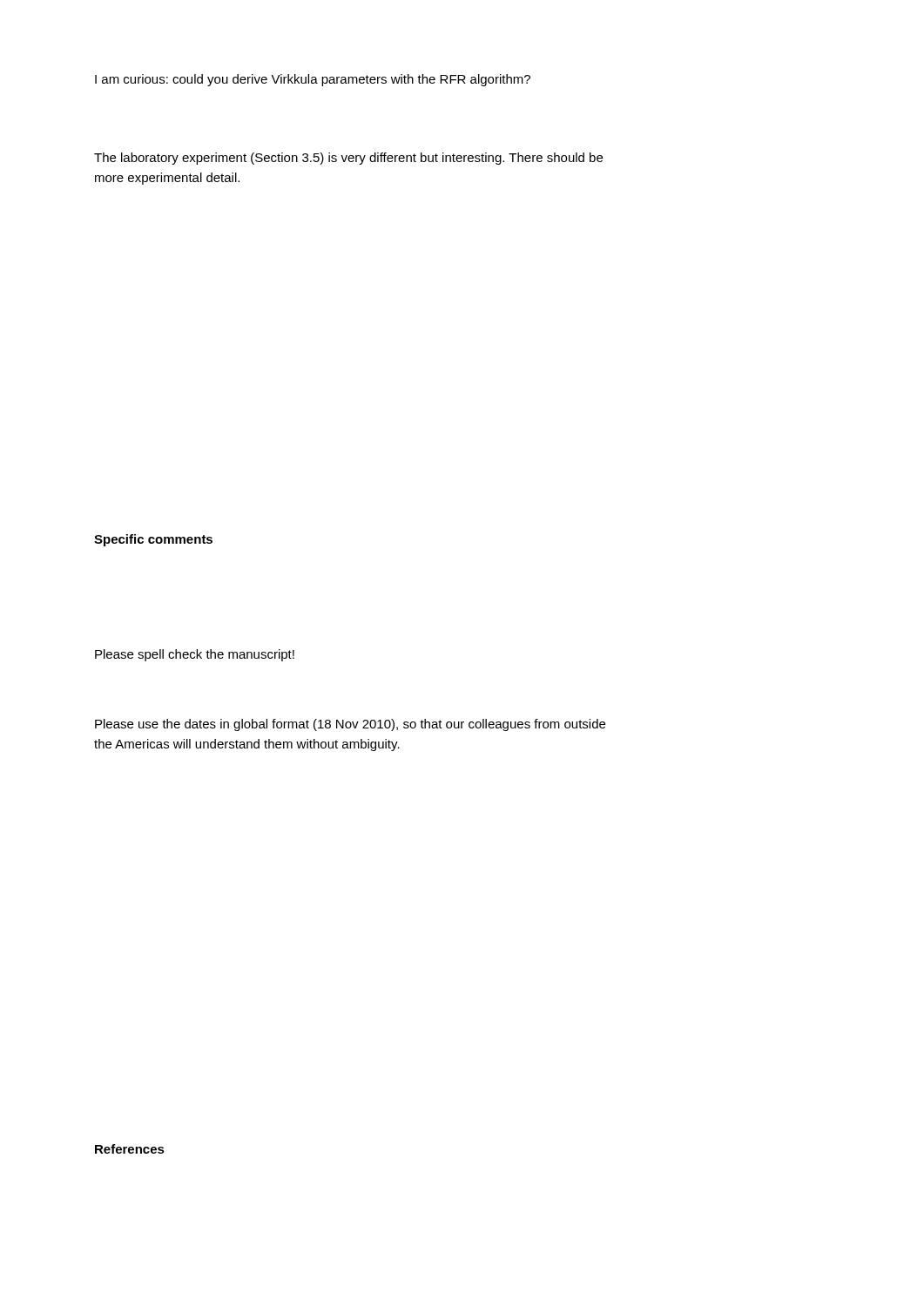
Task: Locate the text starting "I am curious: could you derive Virkkula parameters"
Action: pyautogui.click(x=312, y=79)
